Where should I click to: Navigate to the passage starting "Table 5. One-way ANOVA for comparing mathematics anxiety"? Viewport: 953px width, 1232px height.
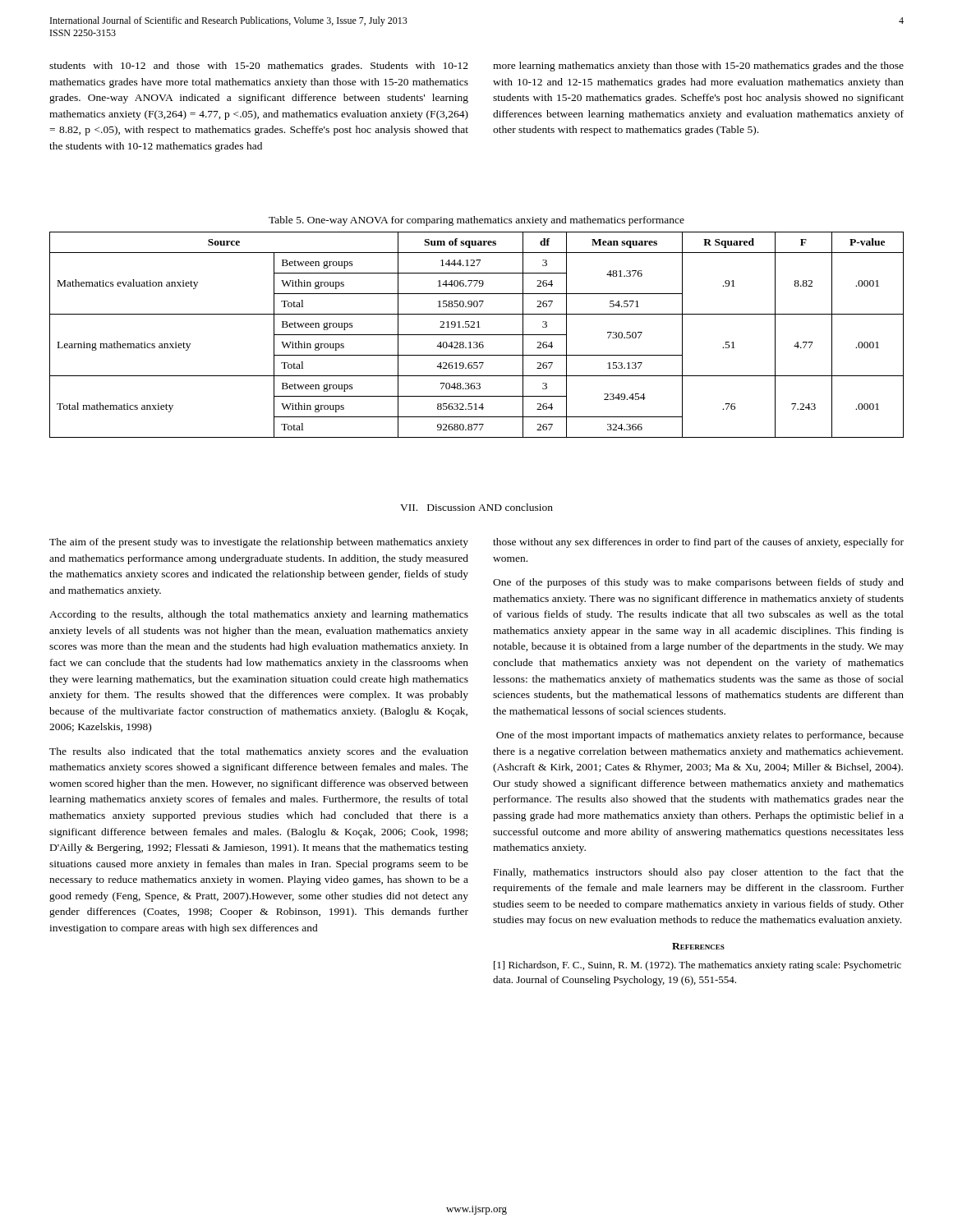476,220
